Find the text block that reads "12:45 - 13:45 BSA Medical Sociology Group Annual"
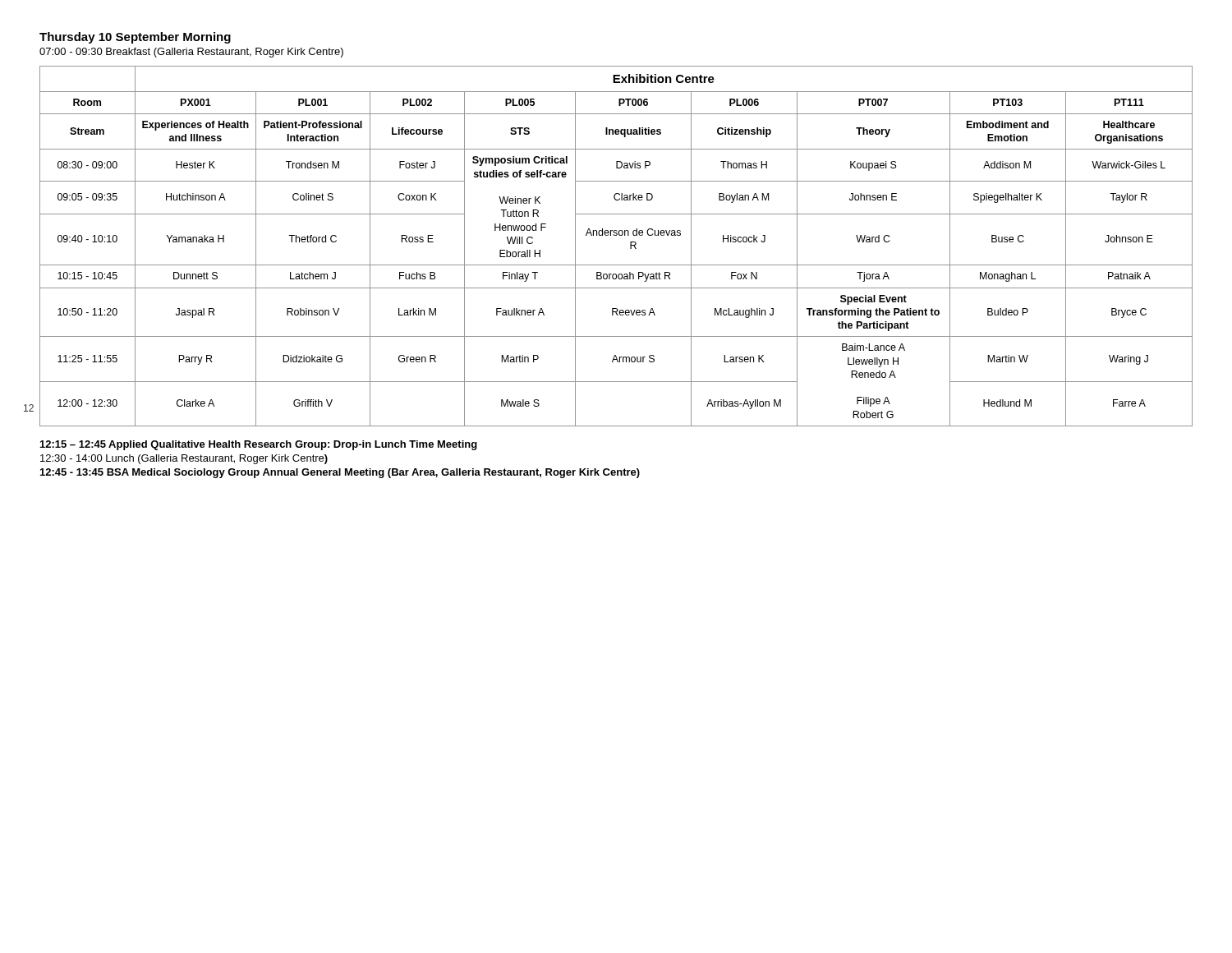This screenshot has width=1232, height=953. pyautogui.click(x=340, y=472)
